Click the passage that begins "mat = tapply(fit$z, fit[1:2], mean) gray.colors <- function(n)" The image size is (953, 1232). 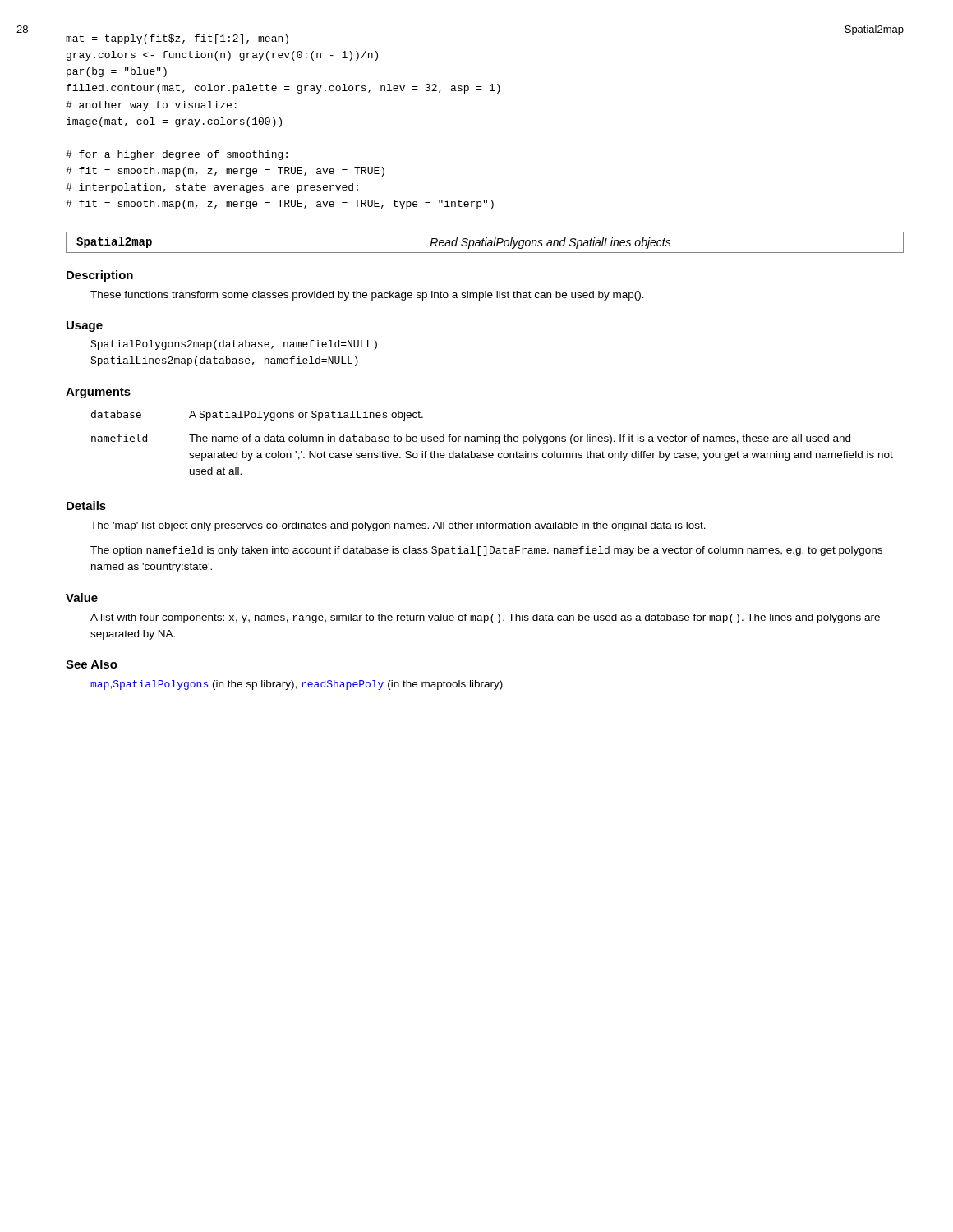coord(178,37)
